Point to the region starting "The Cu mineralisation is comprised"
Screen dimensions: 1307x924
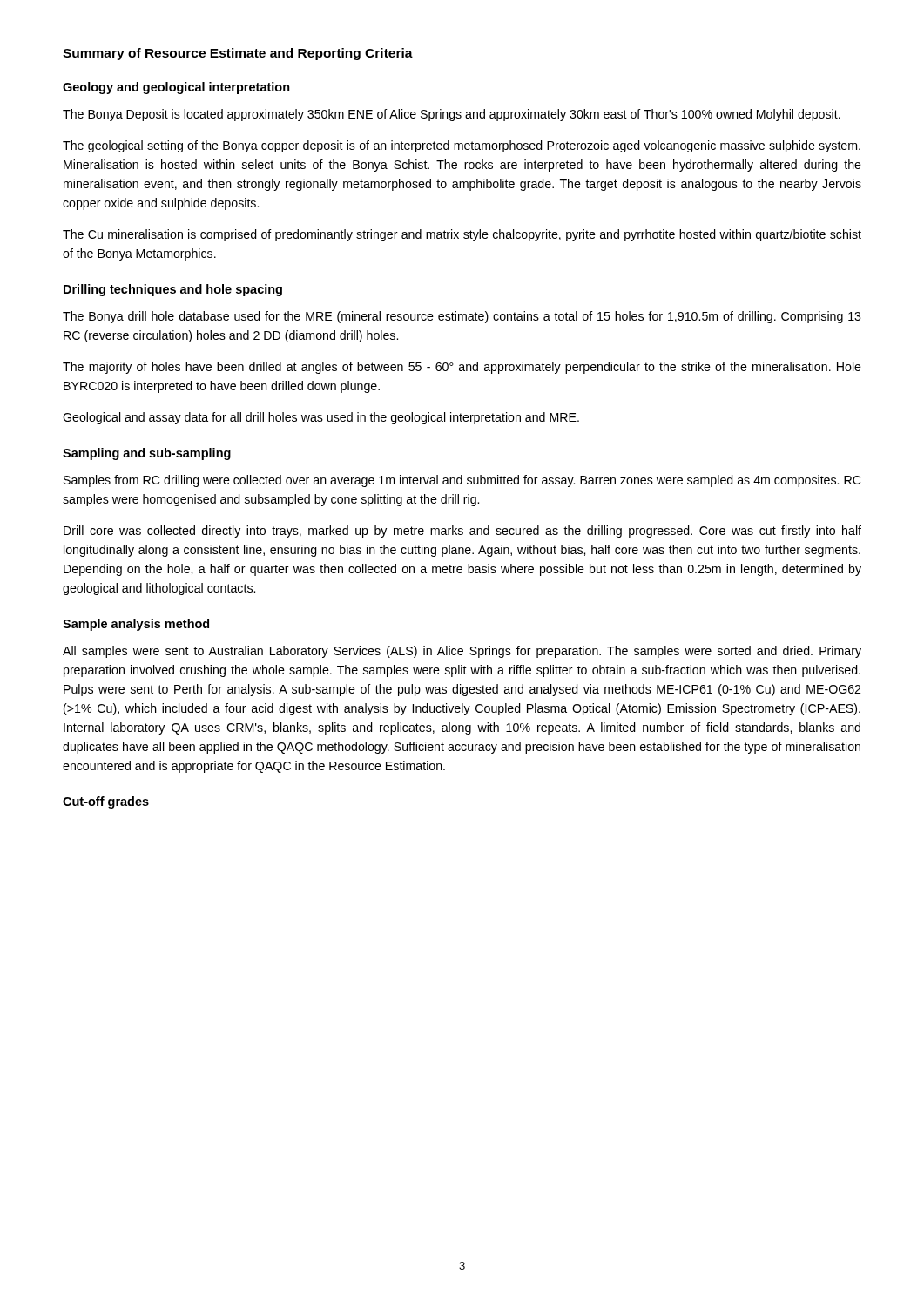[462, 244]
